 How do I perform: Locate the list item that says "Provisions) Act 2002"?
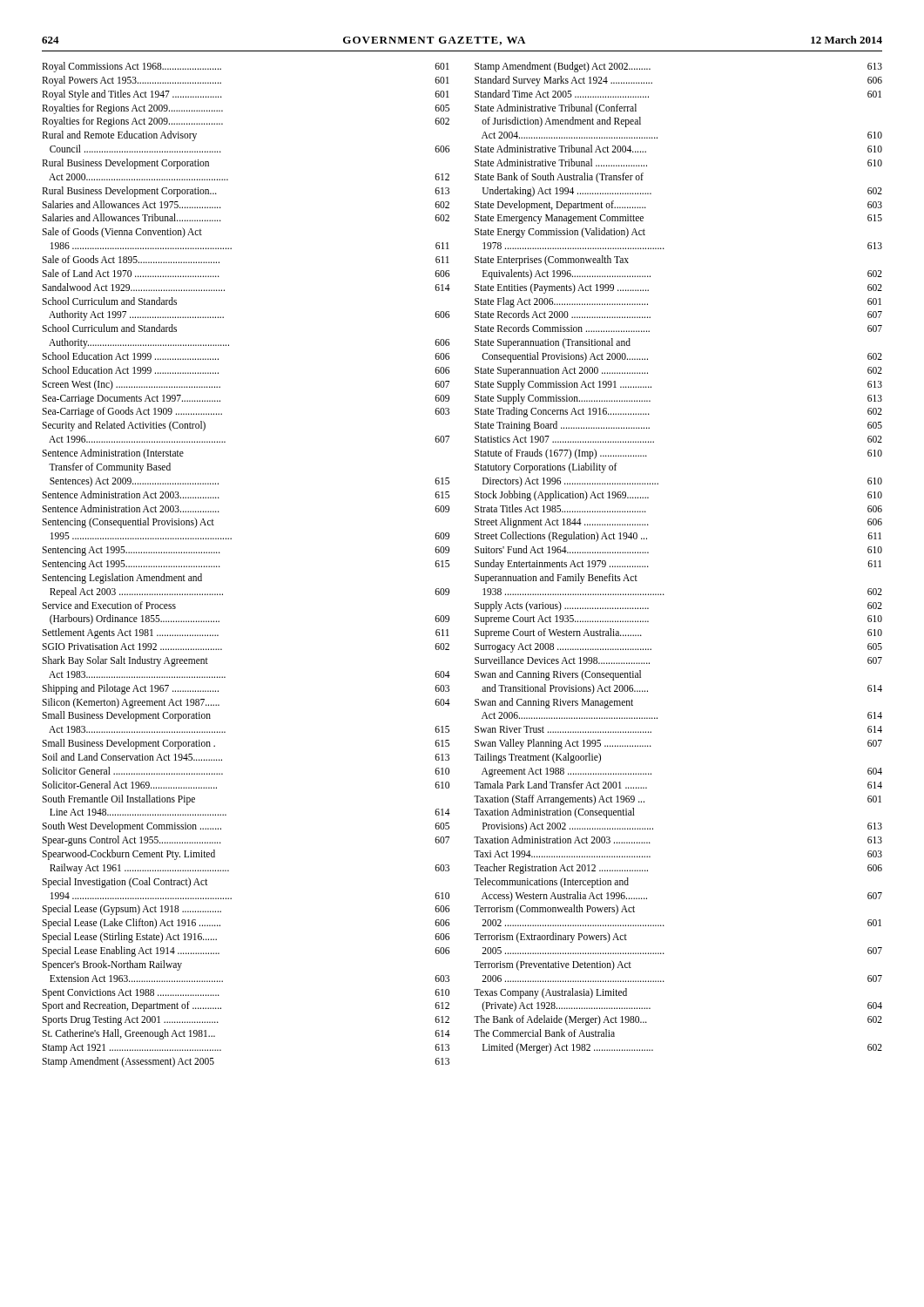pyautogui.click(x=564, y=826)
